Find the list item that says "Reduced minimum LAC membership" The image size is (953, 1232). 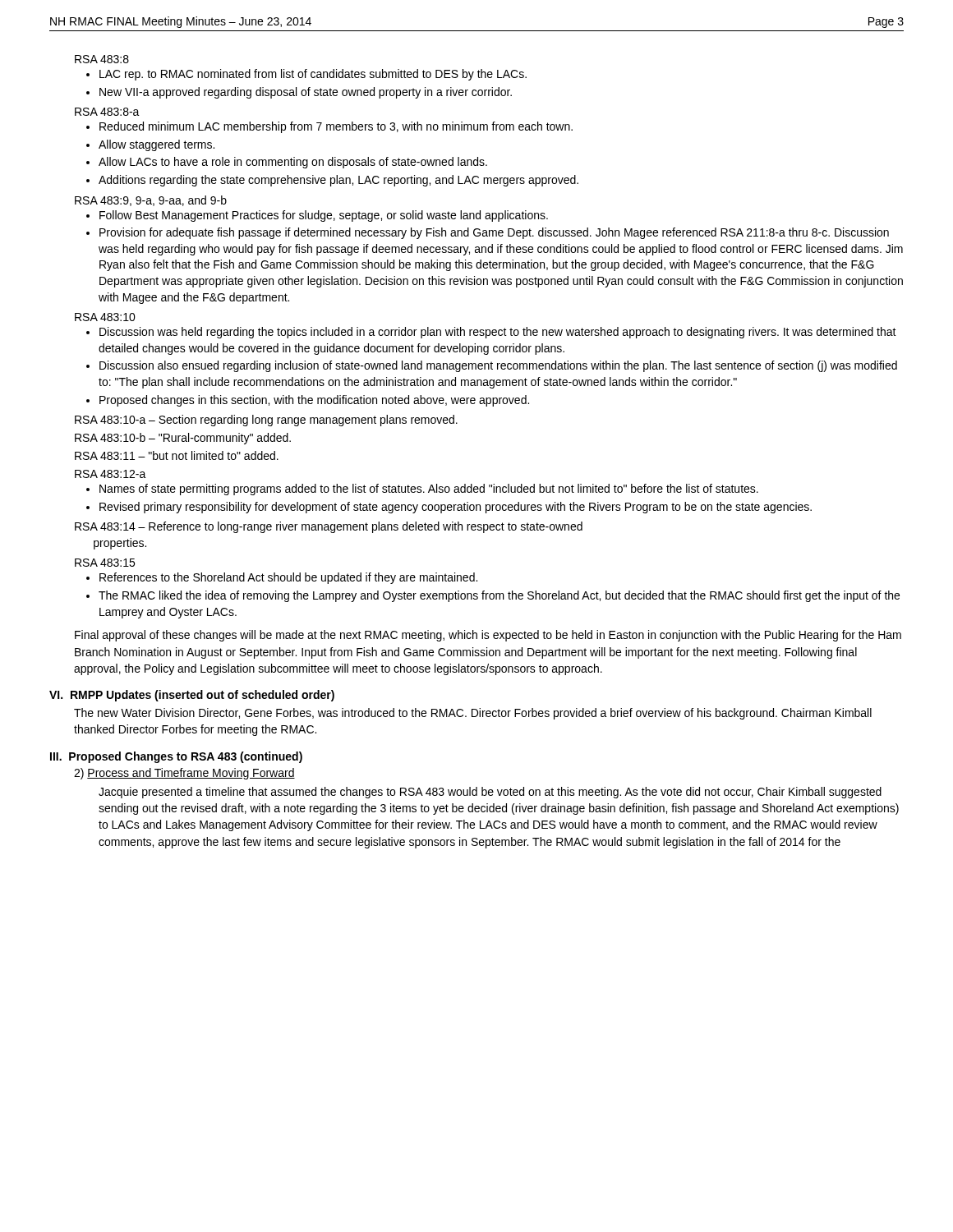pos(336,127)
